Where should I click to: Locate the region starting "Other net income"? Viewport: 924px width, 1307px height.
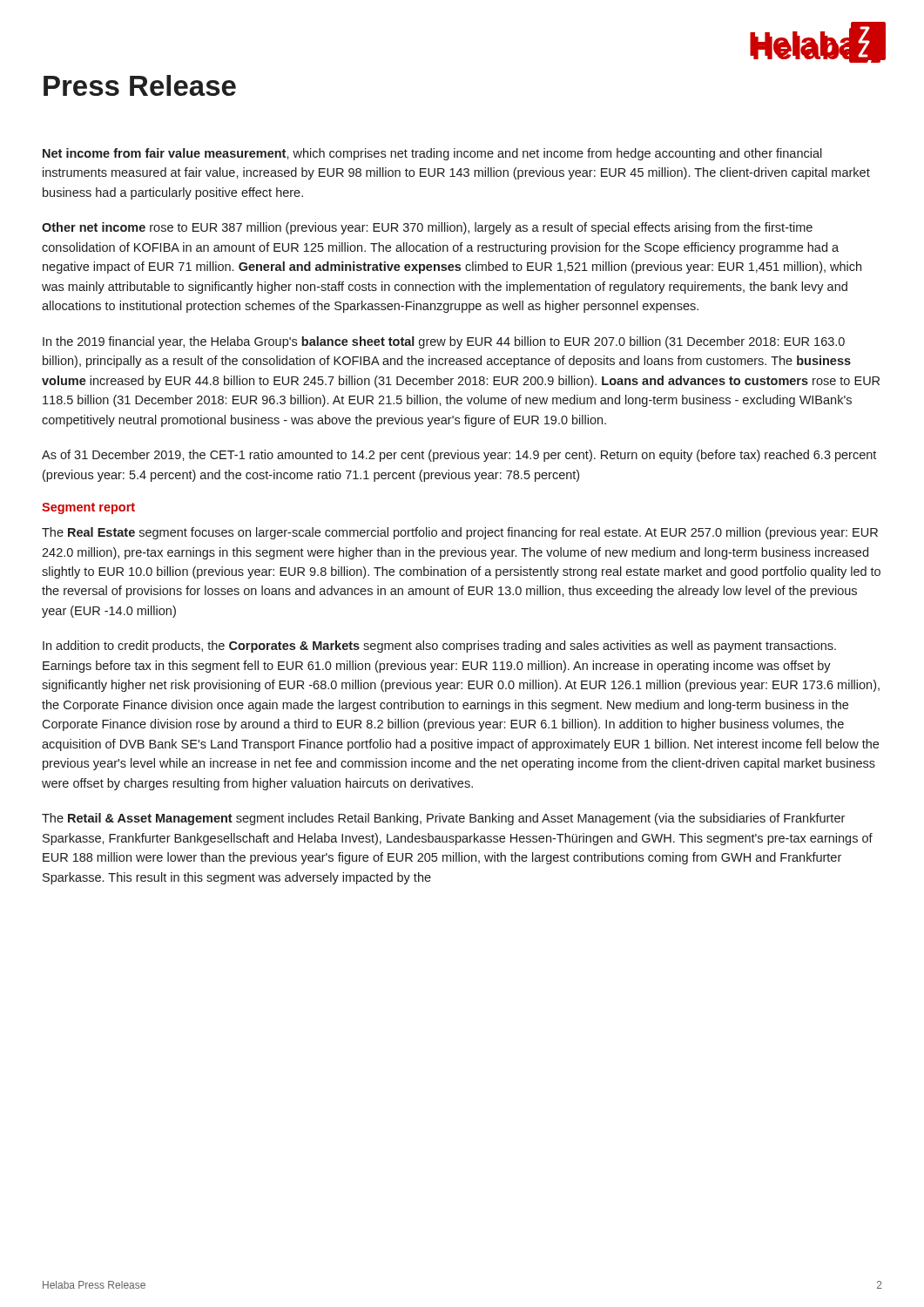point(452,267)
